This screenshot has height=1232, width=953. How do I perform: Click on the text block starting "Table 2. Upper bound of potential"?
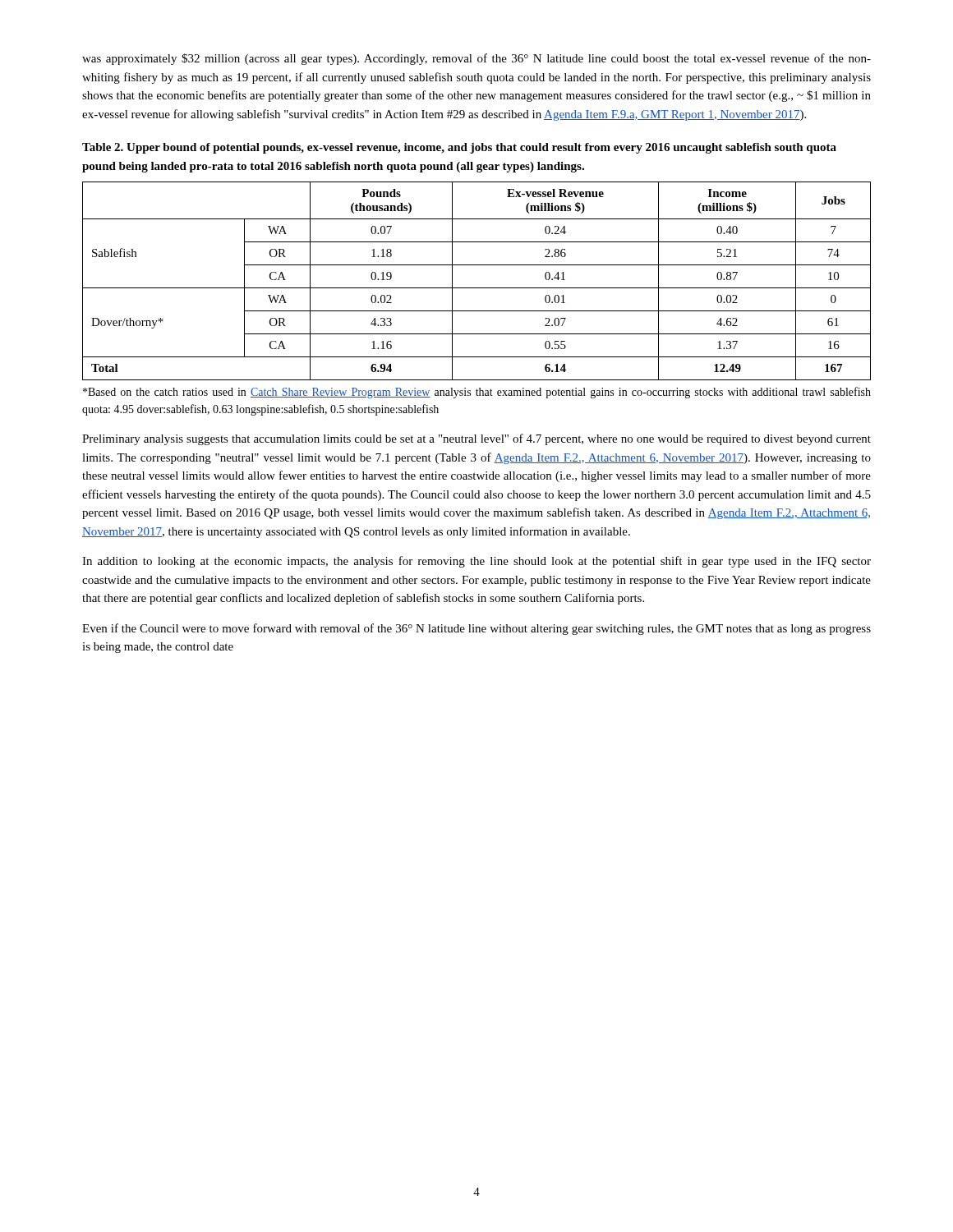tap(476, 156)
